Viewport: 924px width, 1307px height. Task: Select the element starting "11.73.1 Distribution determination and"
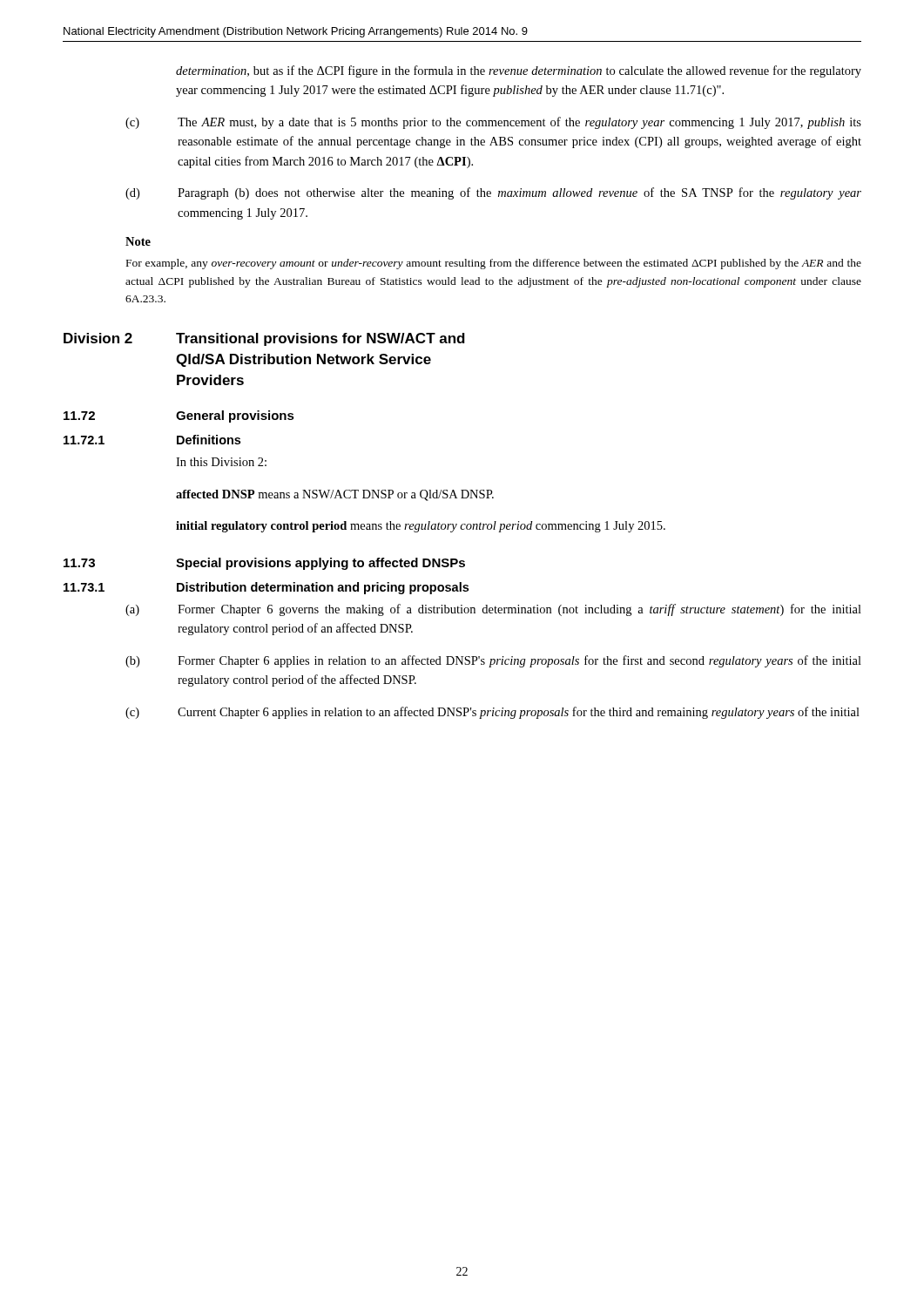coord(266,587)
